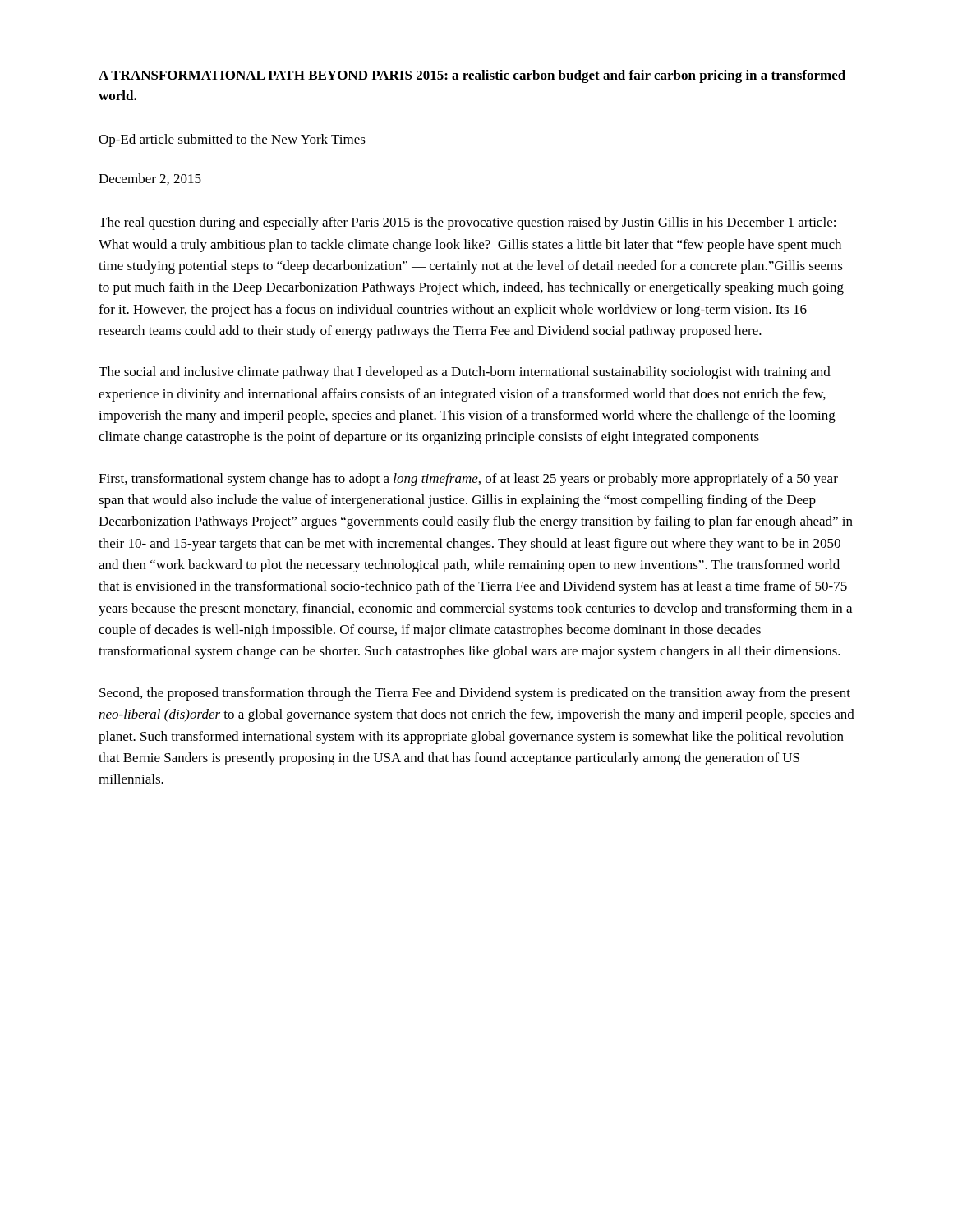Locate the text containing "December 2, 2015"
The image size is (953, 1232).
[150, 178]
